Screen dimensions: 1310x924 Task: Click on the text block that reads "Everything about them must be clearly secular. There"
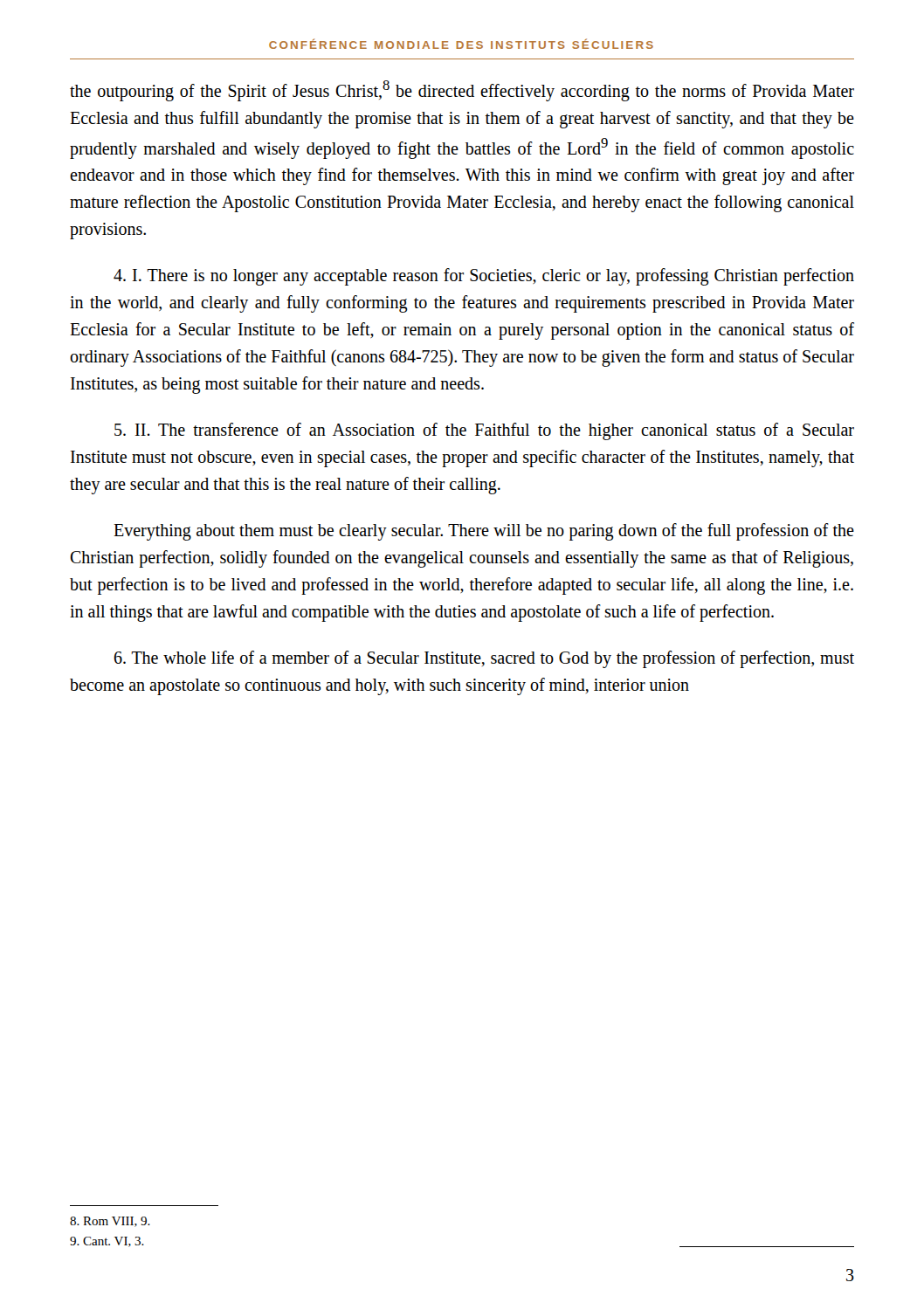click(462, 571)
